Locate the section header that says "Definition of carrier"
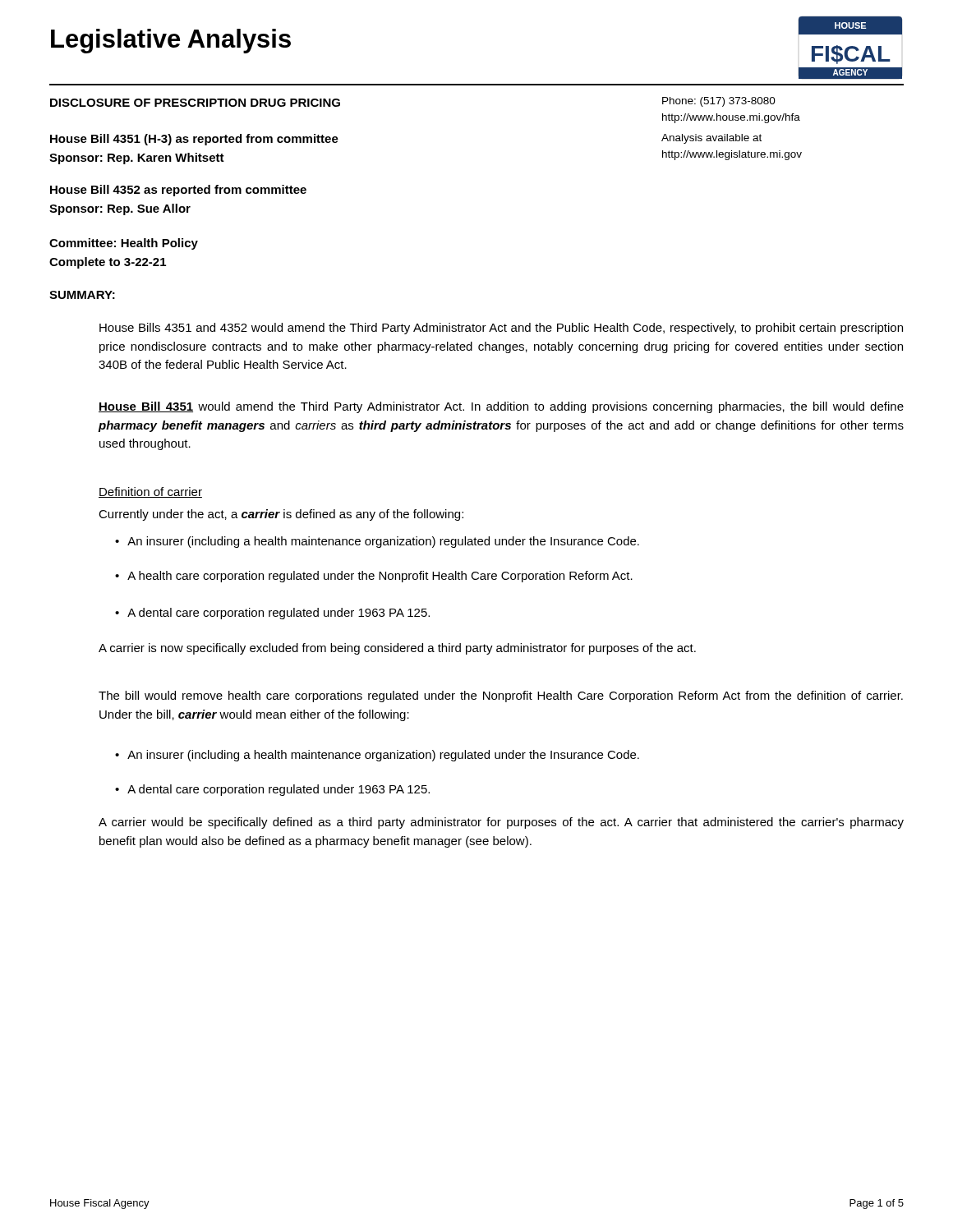 point(150,492)
